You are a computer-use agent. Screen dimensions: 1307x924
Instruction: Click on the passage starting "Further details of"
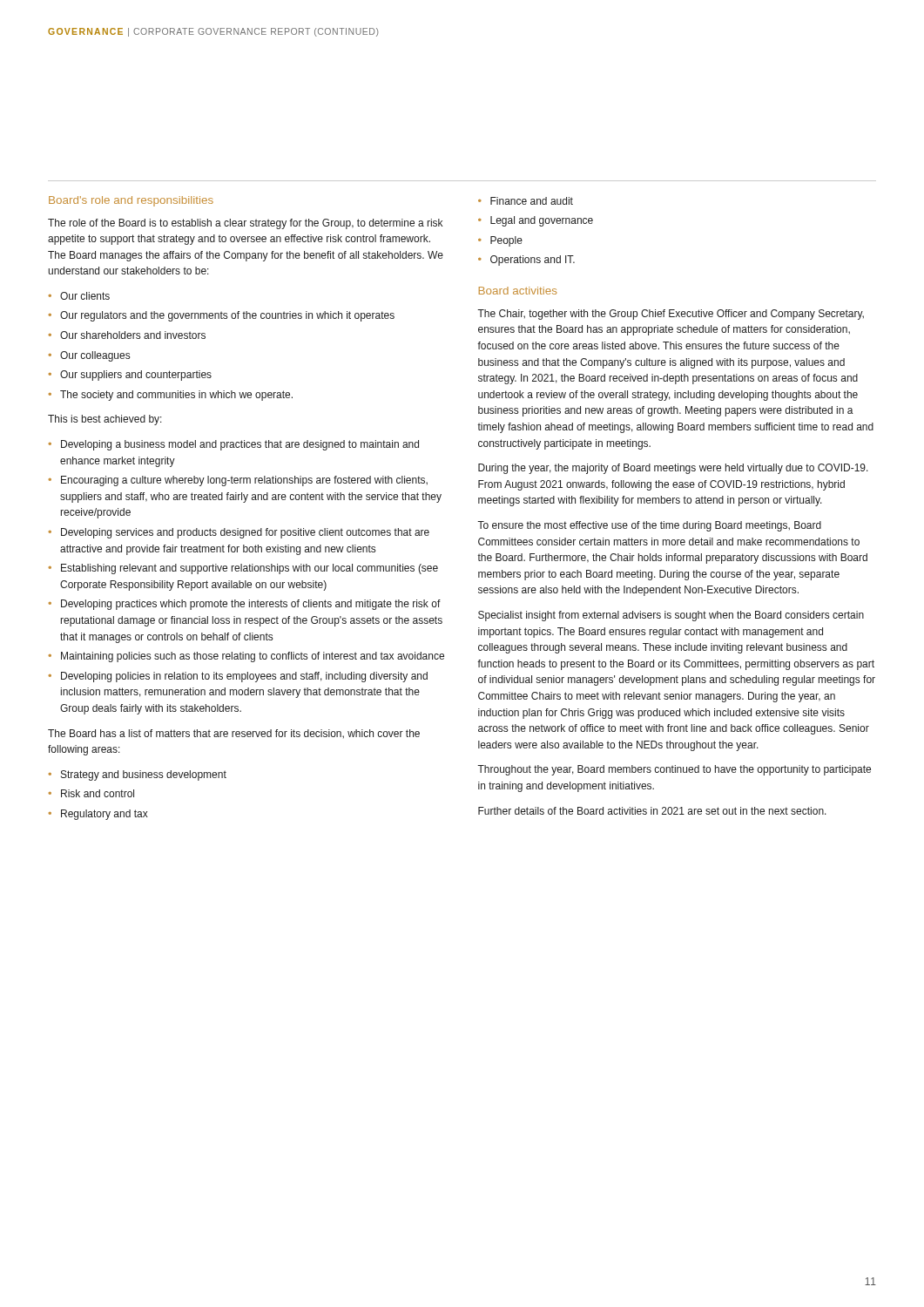tap(652, 811)
